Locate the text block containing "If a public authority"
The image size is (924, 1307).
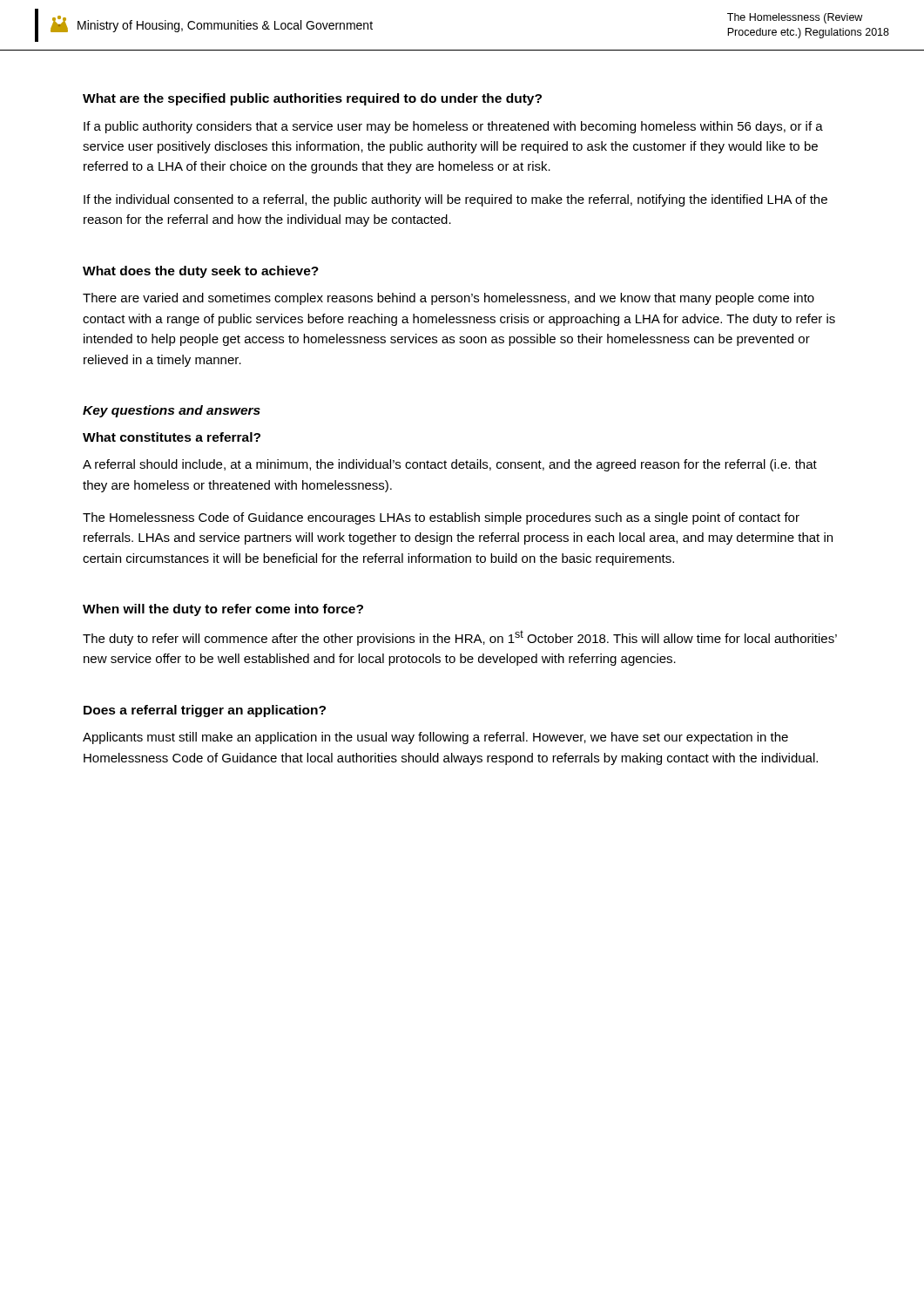coord(453,146)
